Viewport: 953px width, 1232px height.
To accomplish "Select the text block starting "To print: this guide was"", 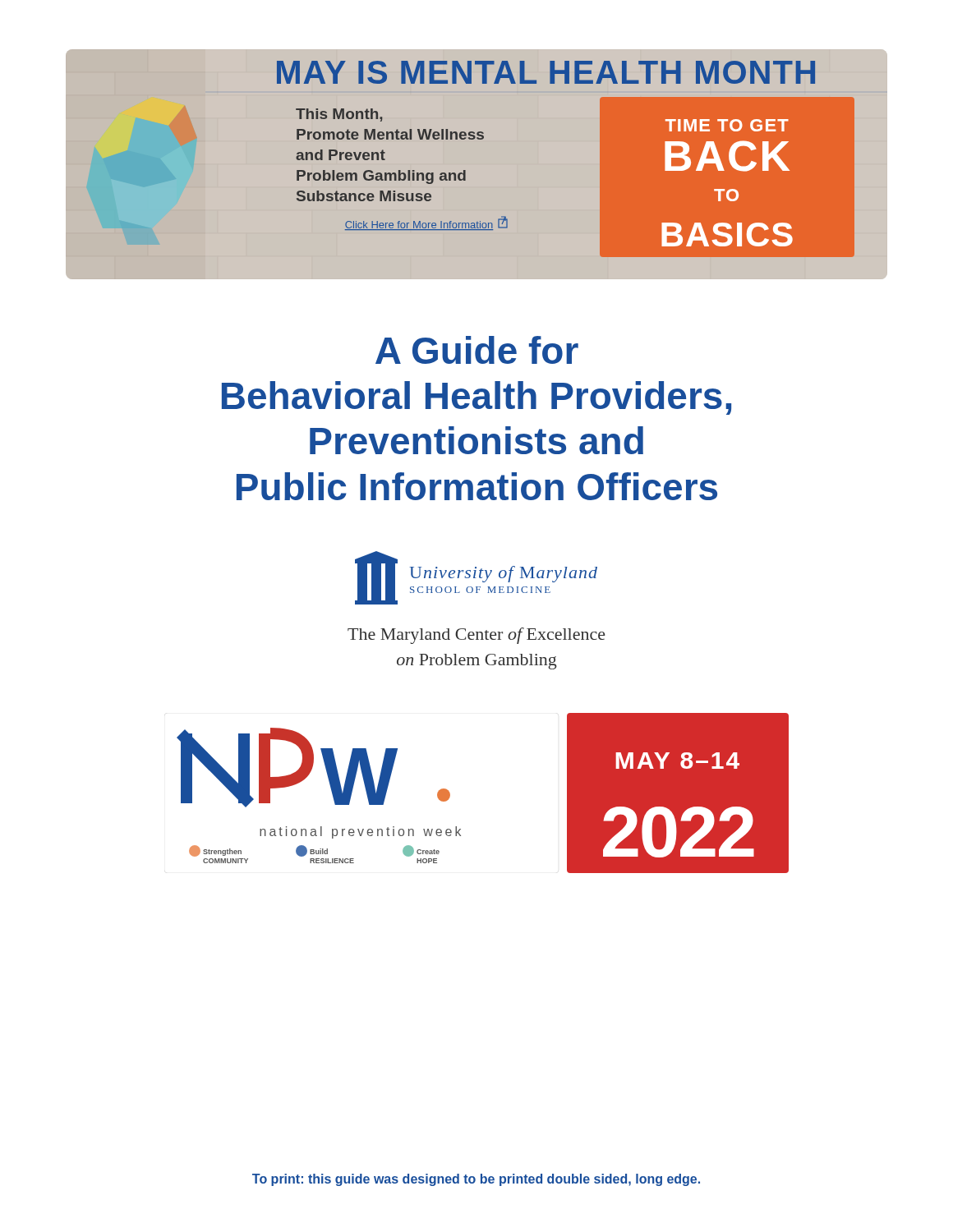I will pyautogui.click(x=476, y=1179).
